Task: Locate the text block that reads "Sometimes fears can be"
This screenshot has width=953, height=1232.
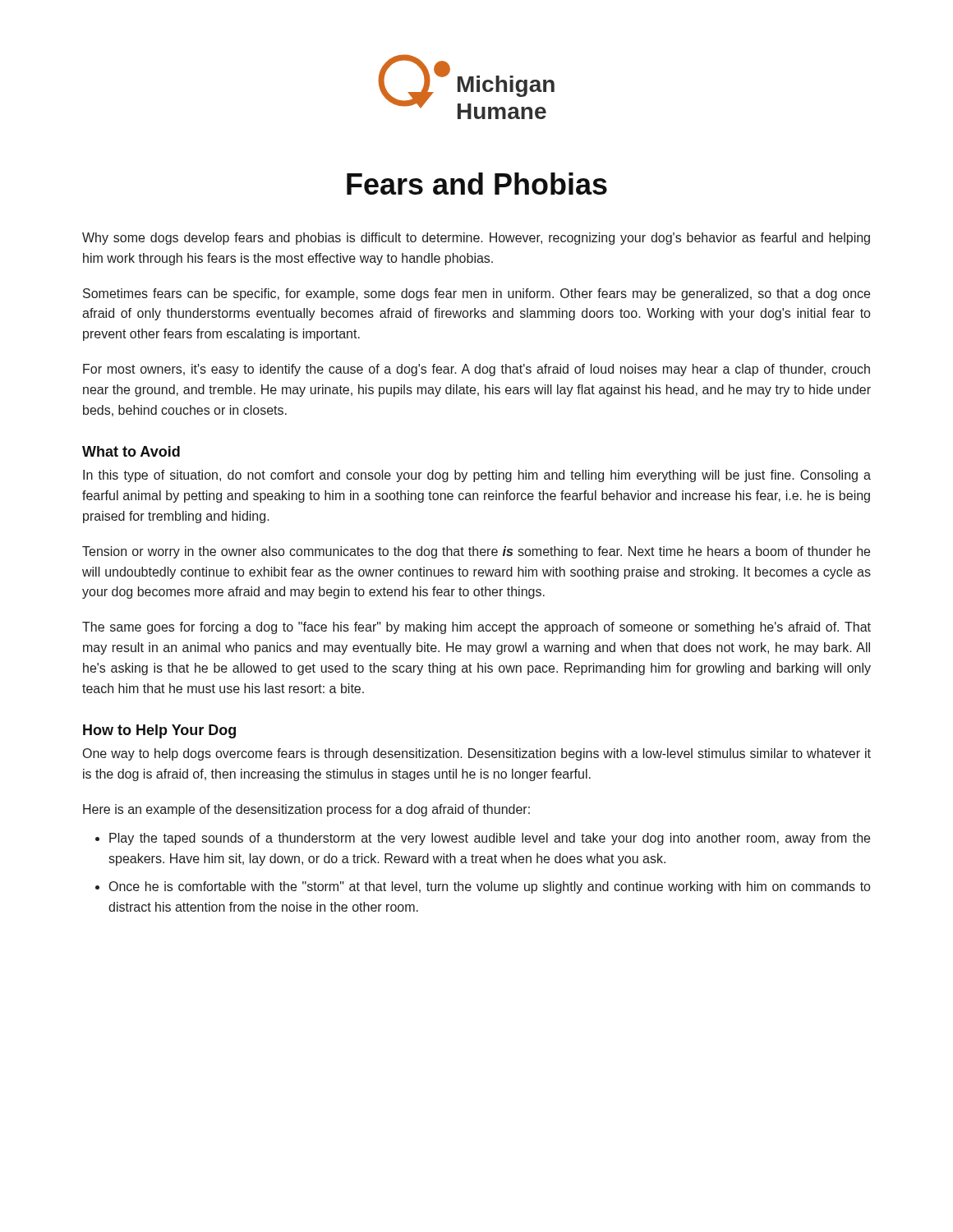Action: click(x=476, y=314)
